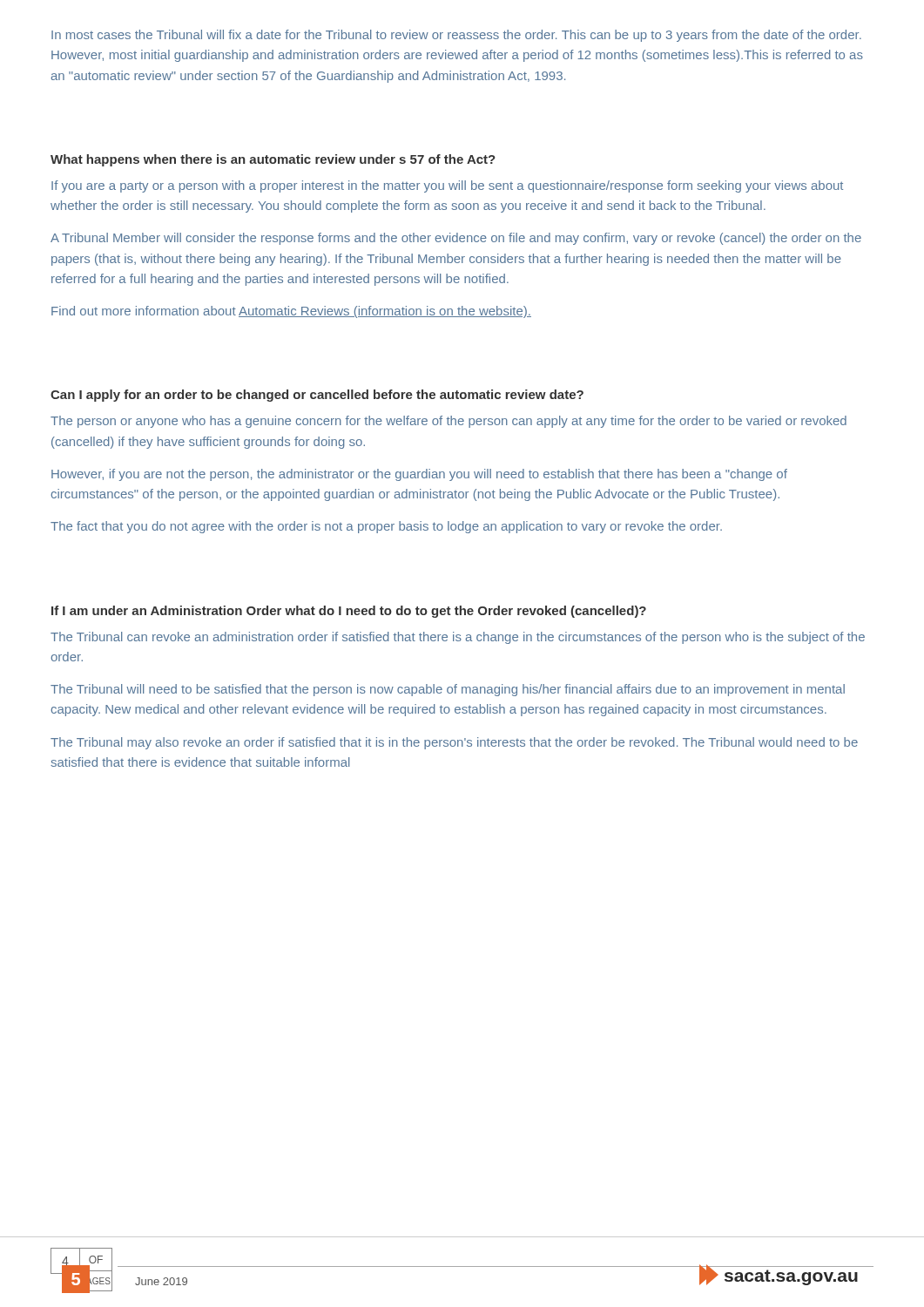
Task: Point to the block beginning "In most cases the Tribunal will fix a"
Action: pyautogui.click(x=457, y=55)
